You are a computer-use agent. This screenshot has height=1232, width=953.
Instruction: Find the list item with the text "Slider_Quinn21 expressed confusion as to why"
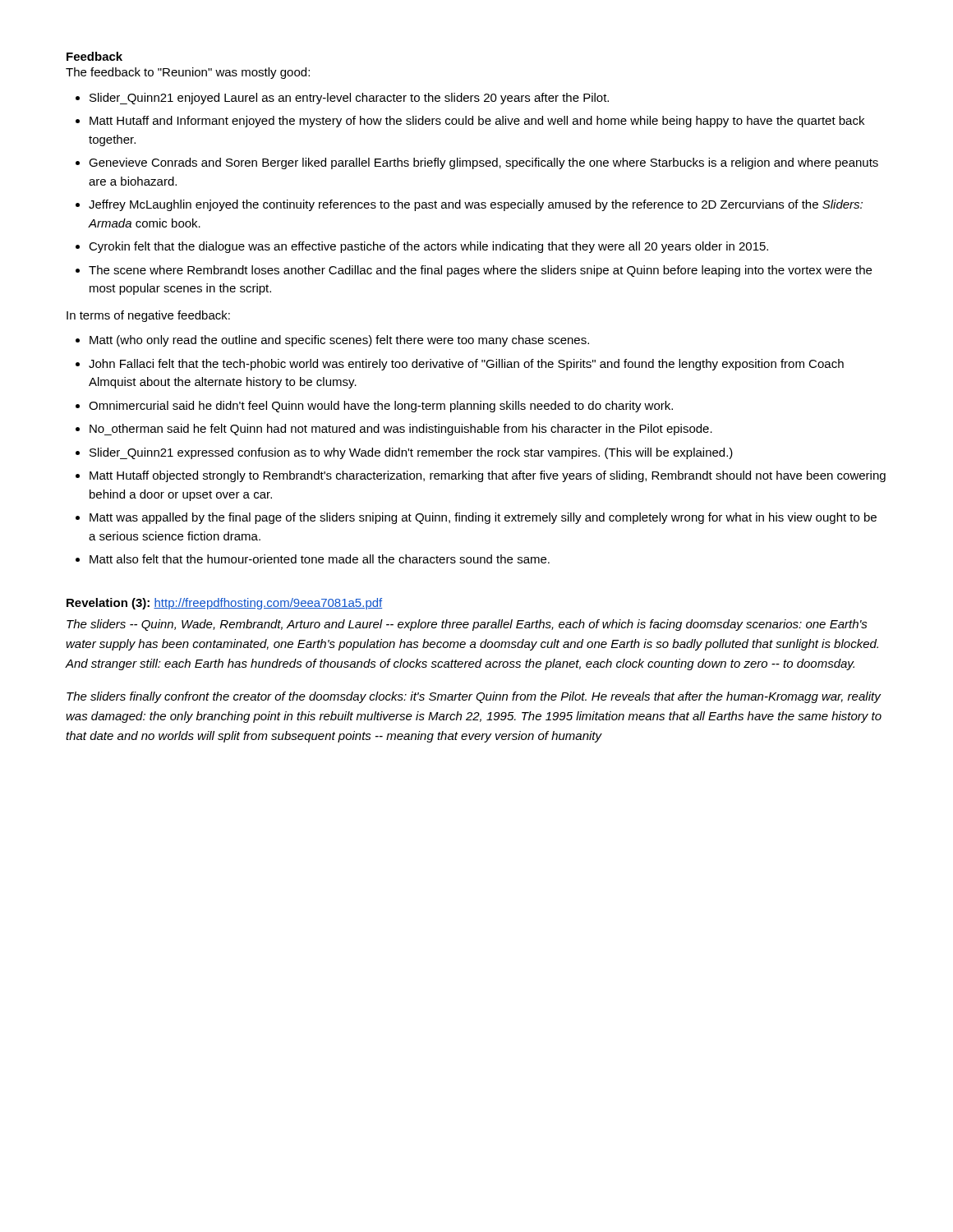click(x=411, y=452)
